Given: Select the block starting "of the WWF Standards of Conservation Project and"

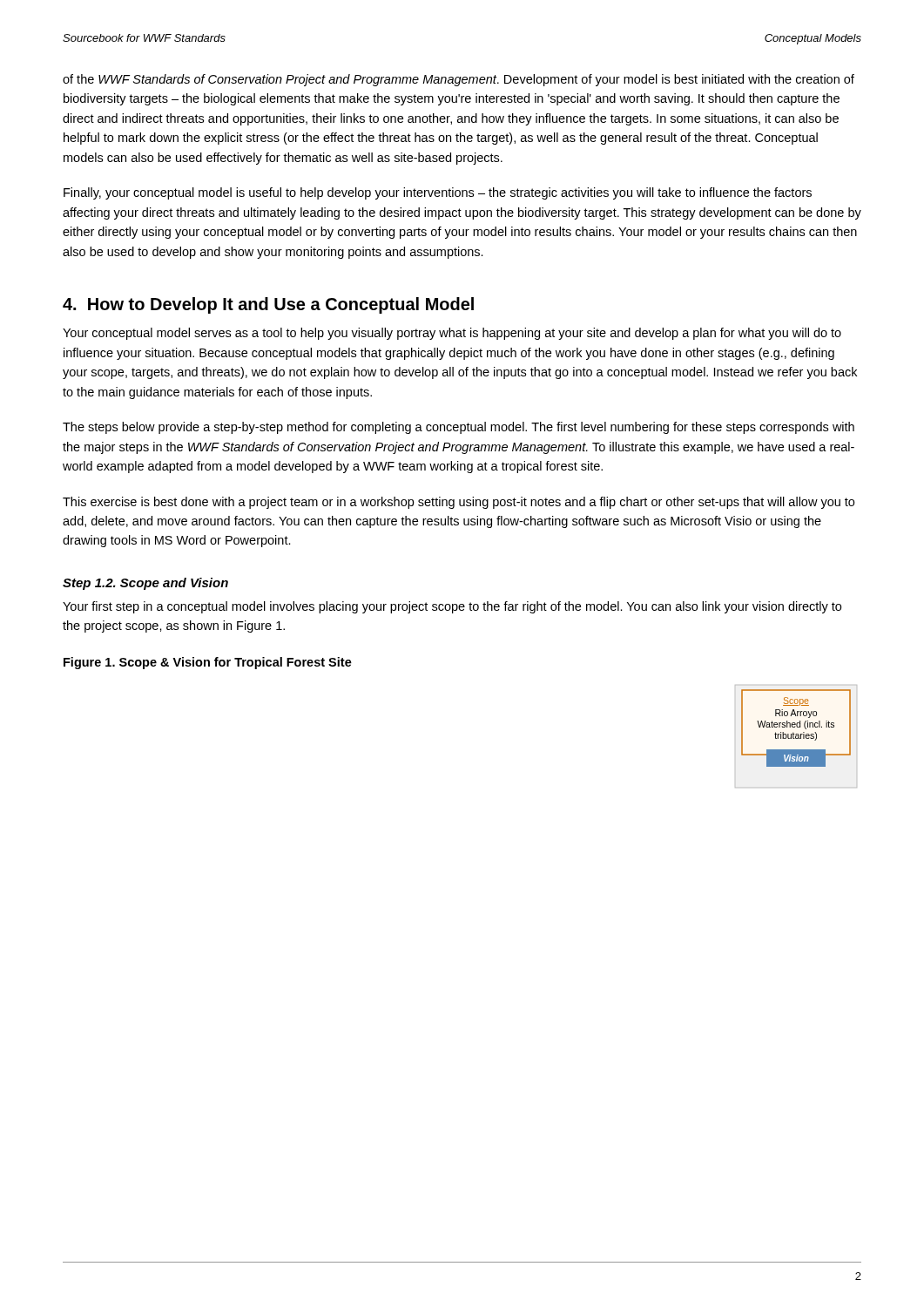Looking at the screenshot, I should pyautogui.click(x=458, y=118).
